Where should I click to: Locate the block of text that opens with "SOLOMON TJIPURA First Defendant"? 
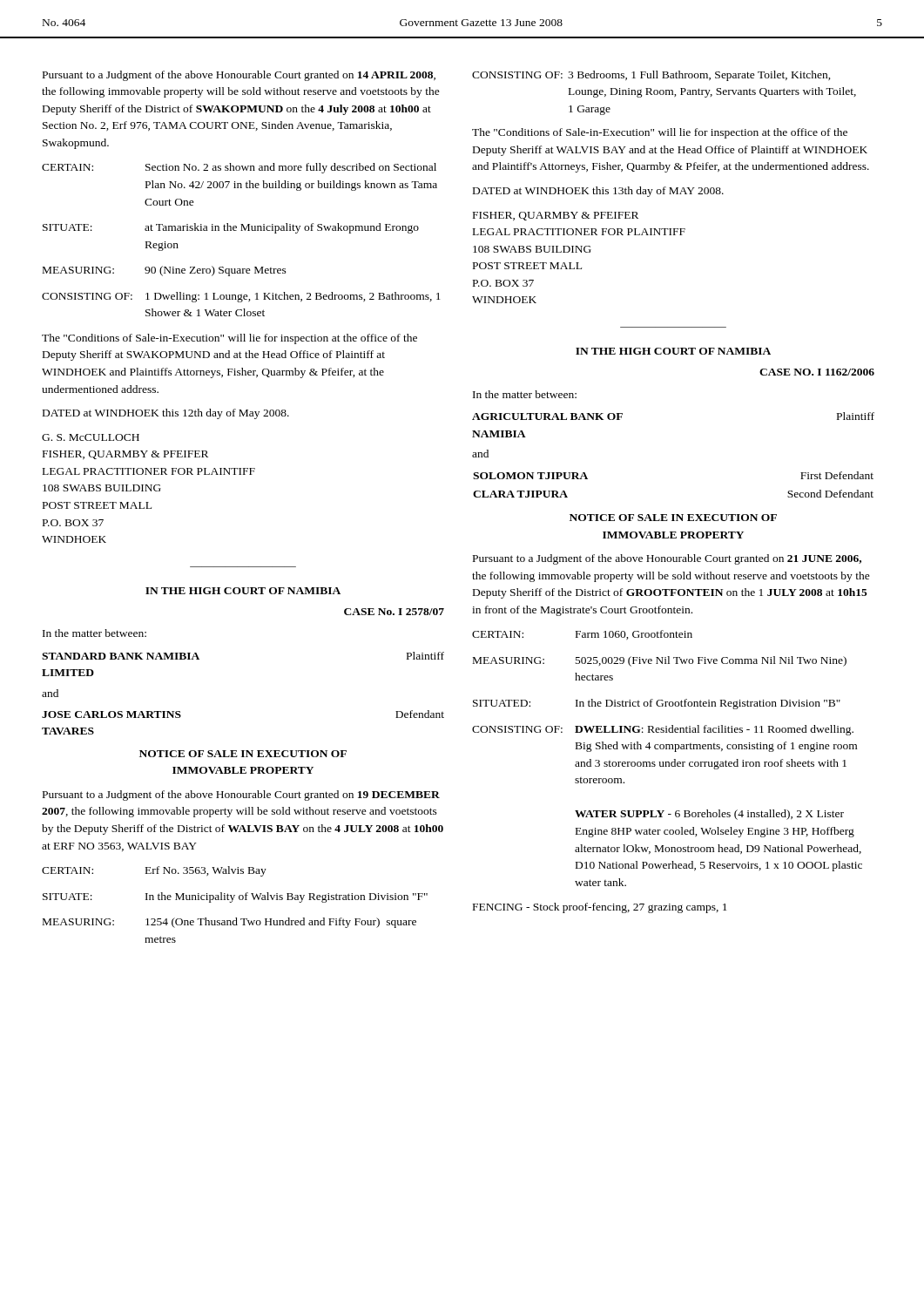(x=530, y=475)
